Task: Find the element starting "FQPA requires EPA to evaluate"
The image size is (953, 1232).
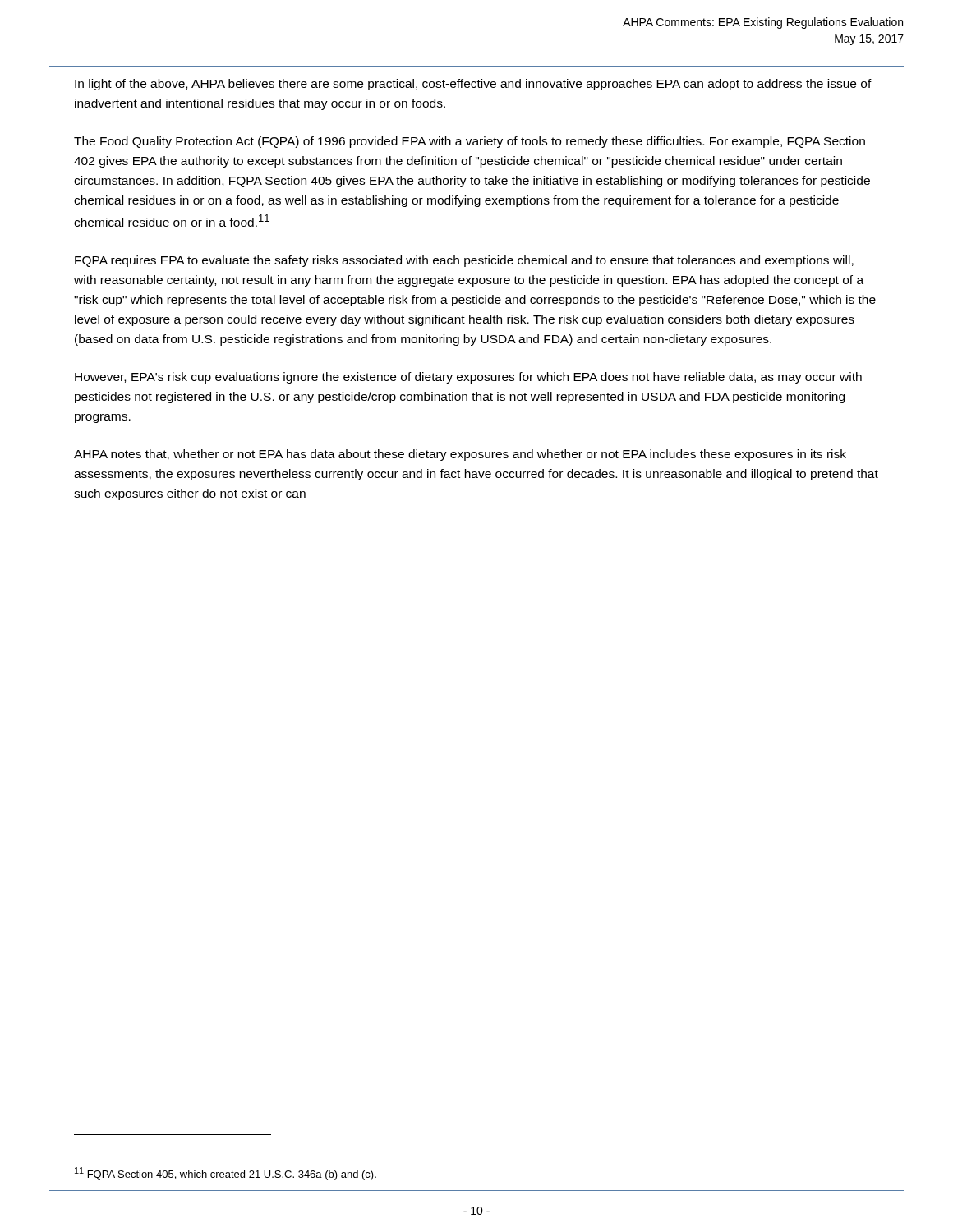Action: (x=475, y=300)
